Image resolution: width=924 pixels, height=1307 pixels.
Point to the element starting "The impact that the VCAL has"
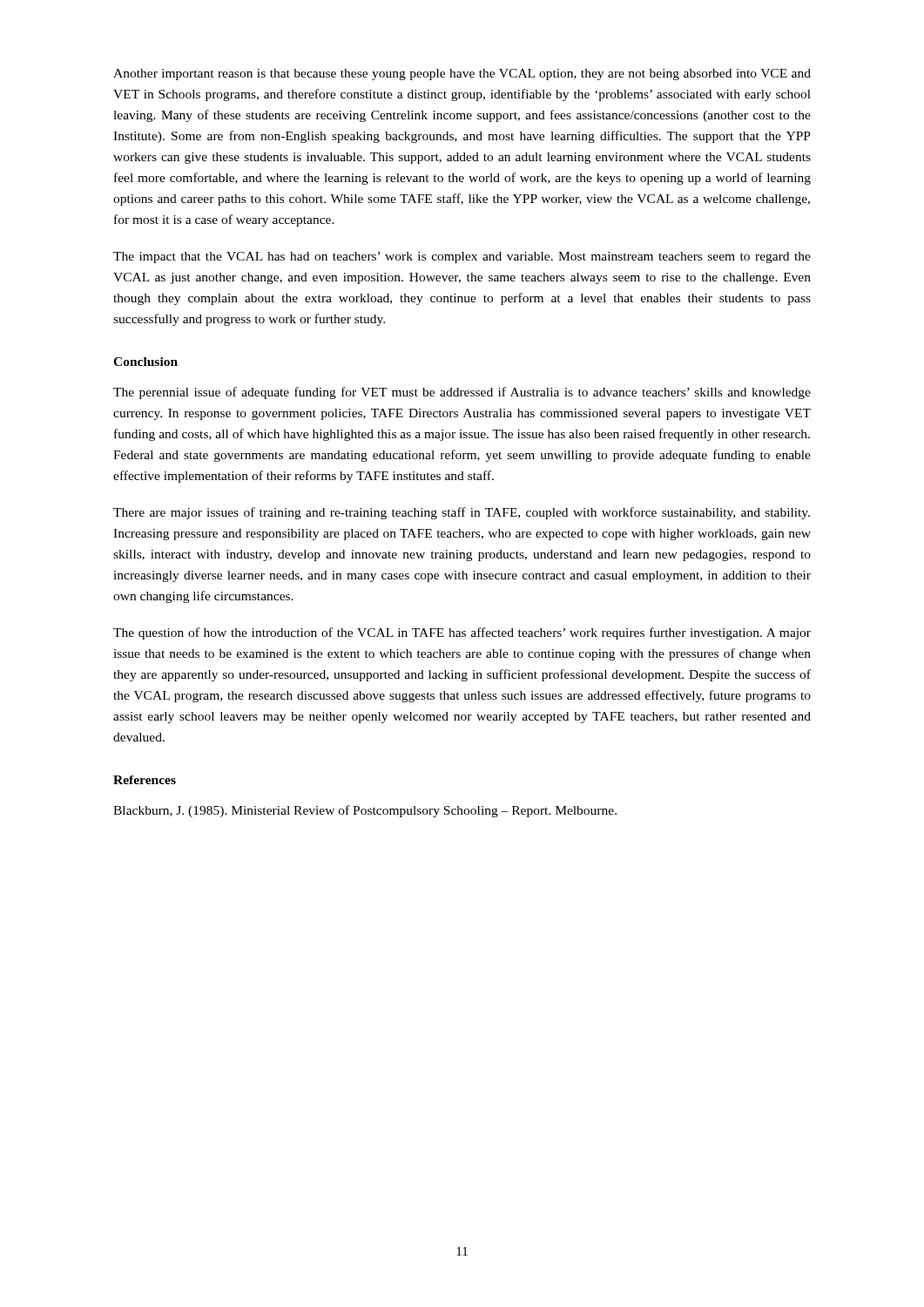[462, 287]
